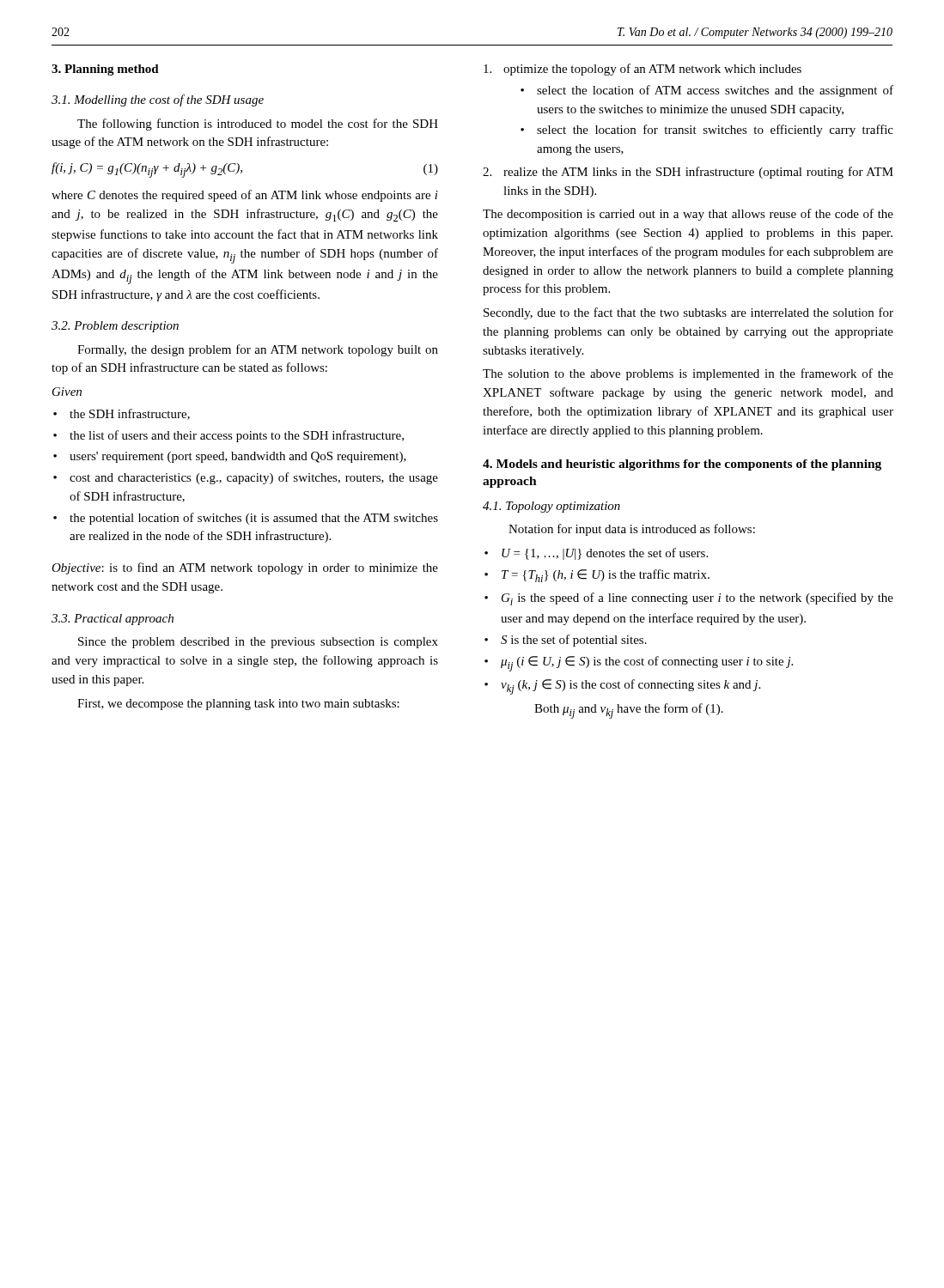Point to the block beginning "T = {Thi} (h, i ∈ U) is"
The image size is (944, 1288).
(x=605, y=576)
